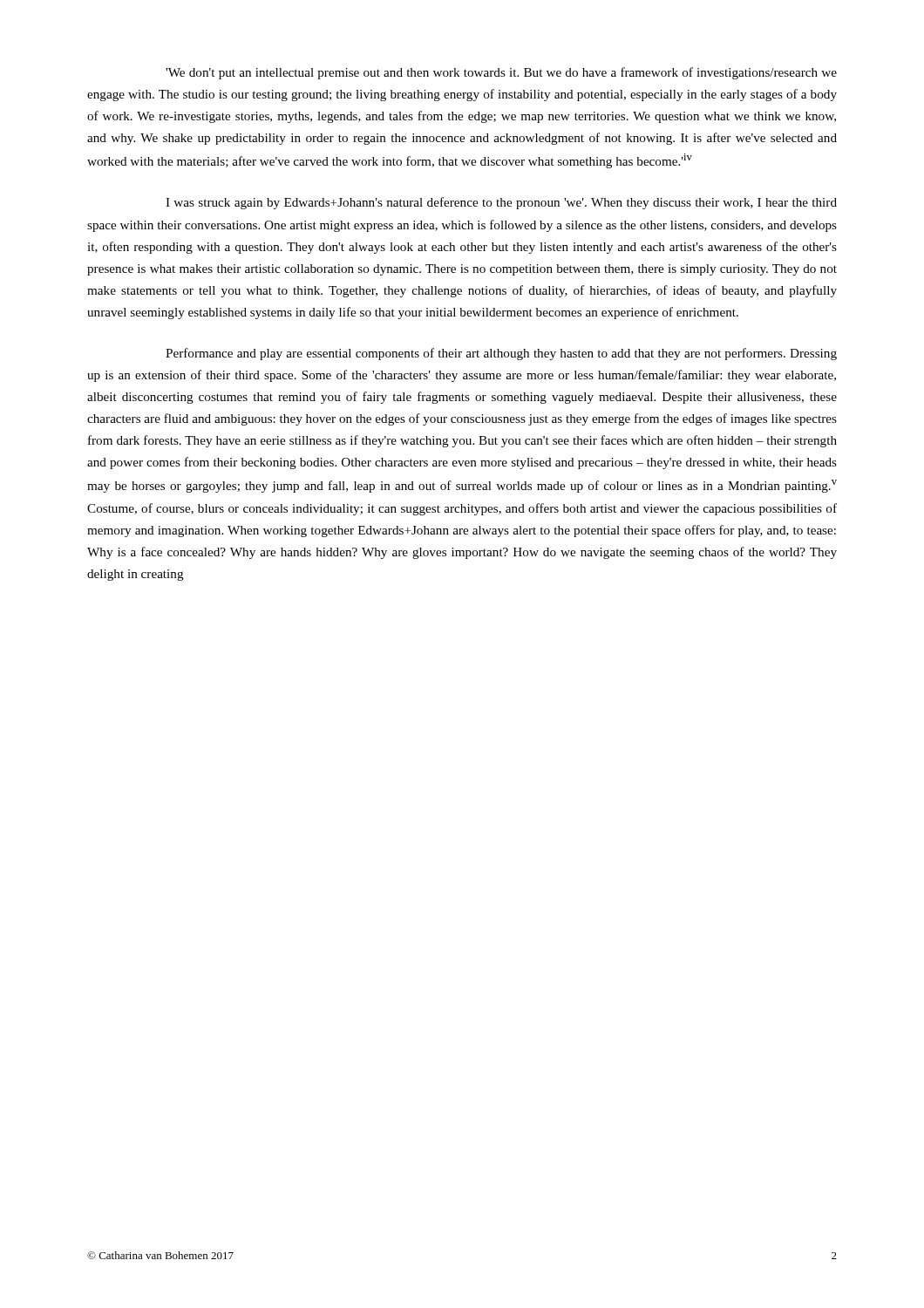Click on the text block that reads "Performance and play are"
The image size is (924, 1308).
(x=462, y=463)
